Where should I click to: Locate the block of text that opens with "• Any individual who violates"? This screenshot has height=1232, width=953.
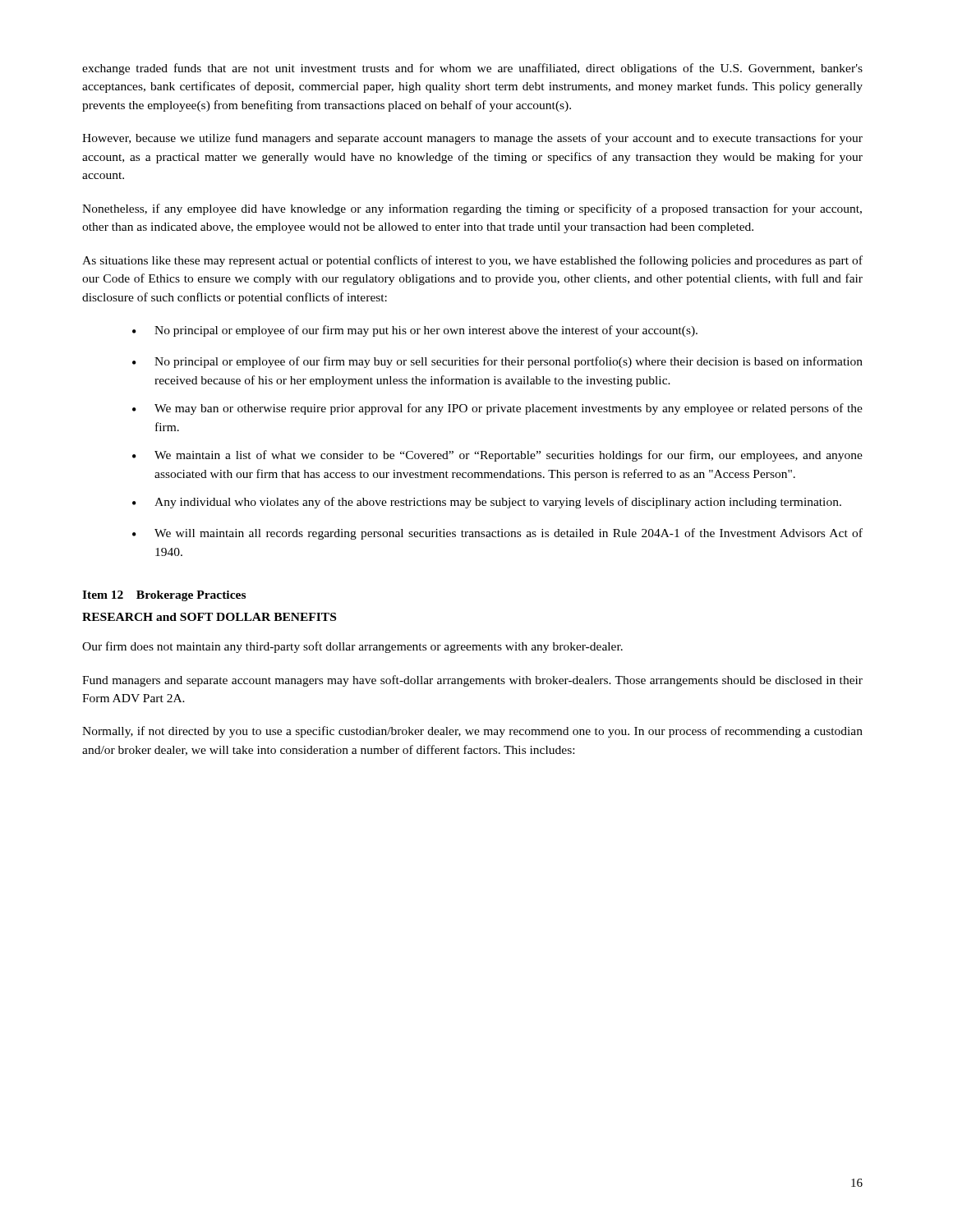pyautogui.click(x=472, y=504)
